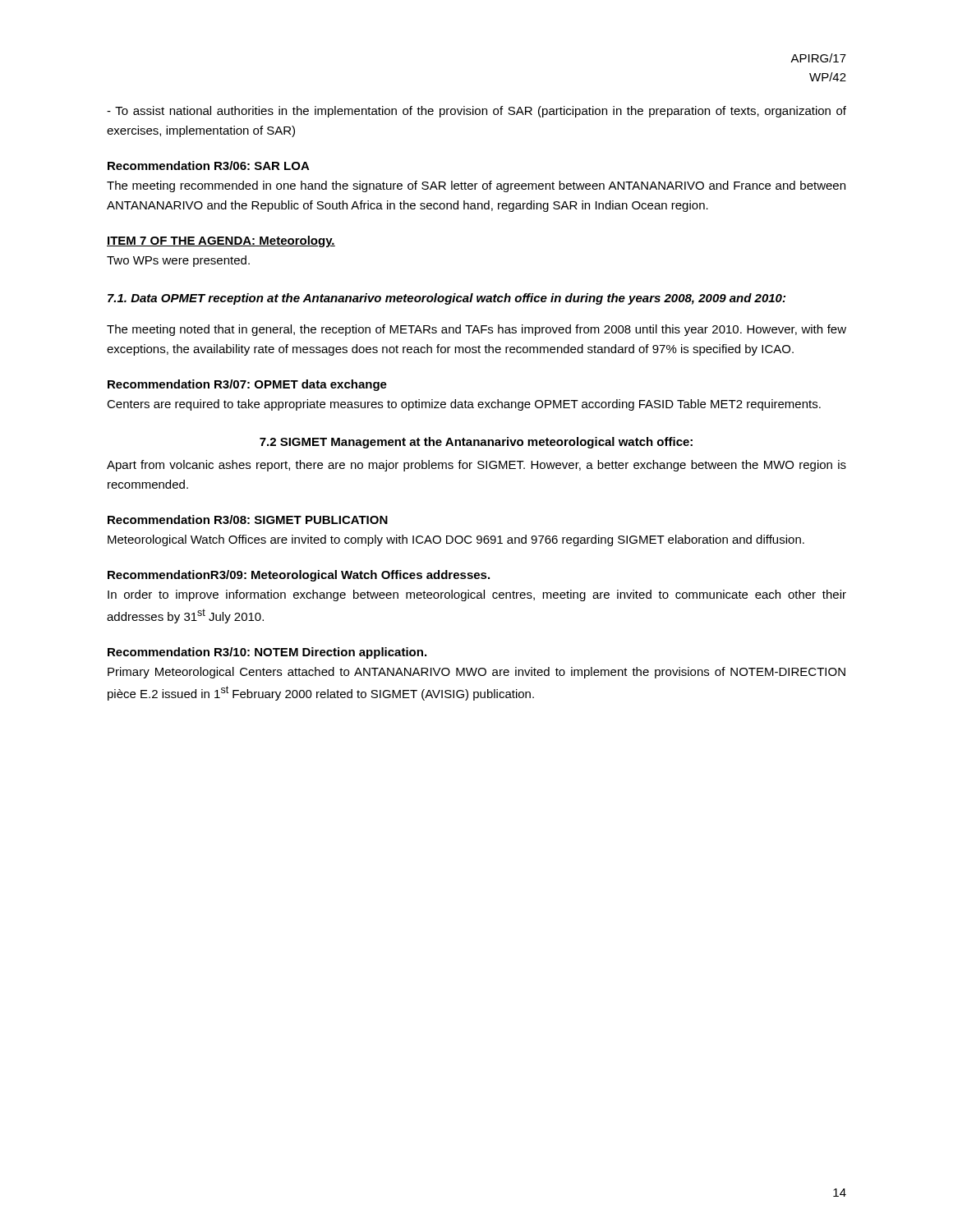Screen dimensions: 1232x953
Task: Where is the passage that starts "To assist national authorities"?
Action: click(x=476, y=120)
